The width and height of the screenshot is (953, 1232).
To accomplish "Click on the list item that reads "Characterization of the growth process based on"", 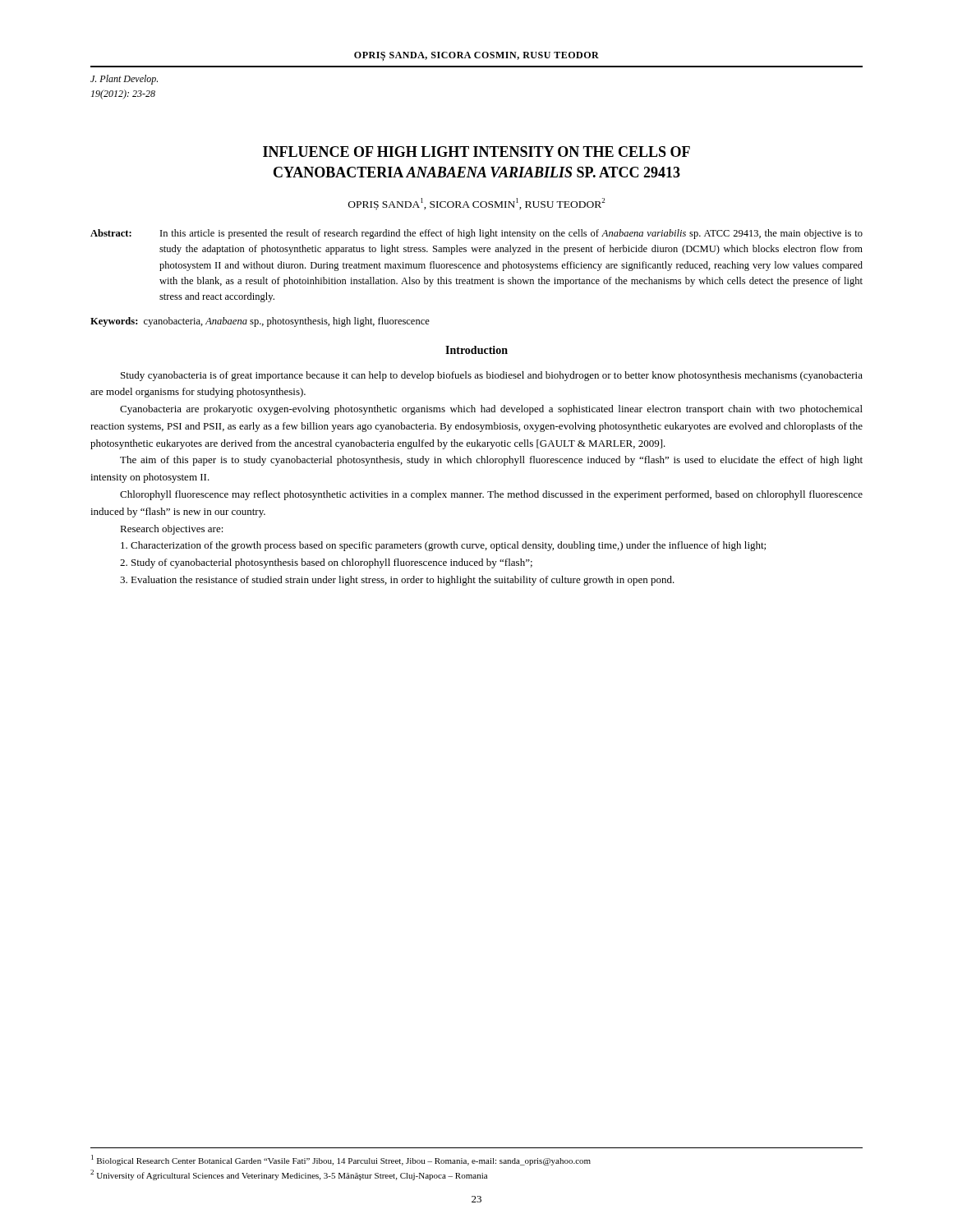I will point(443,545).
